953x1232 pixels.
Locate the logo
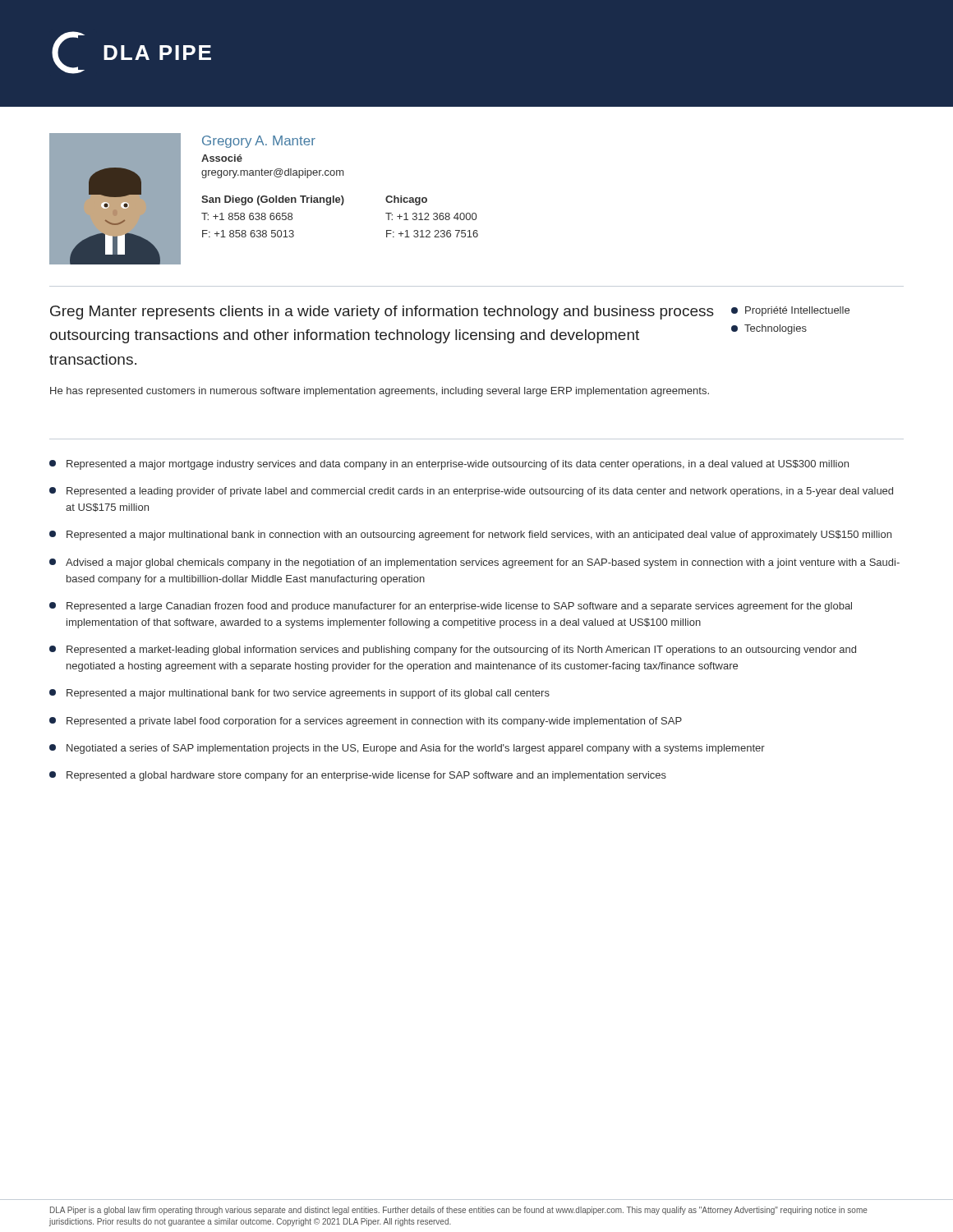tap(476, 53)
